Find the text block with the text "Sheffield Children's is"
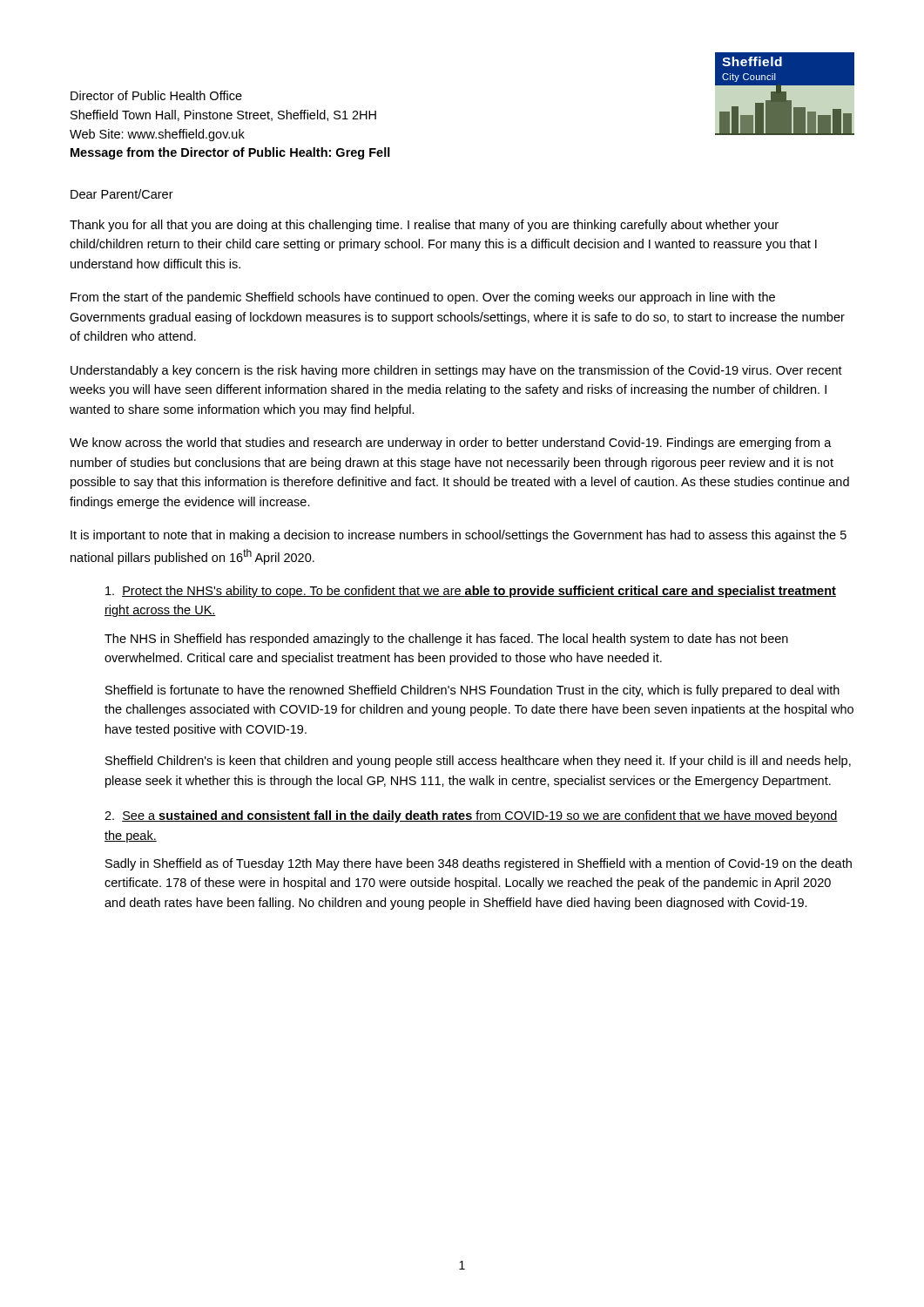This screenshot has height=1307, width=924. (x=478, y=771)
